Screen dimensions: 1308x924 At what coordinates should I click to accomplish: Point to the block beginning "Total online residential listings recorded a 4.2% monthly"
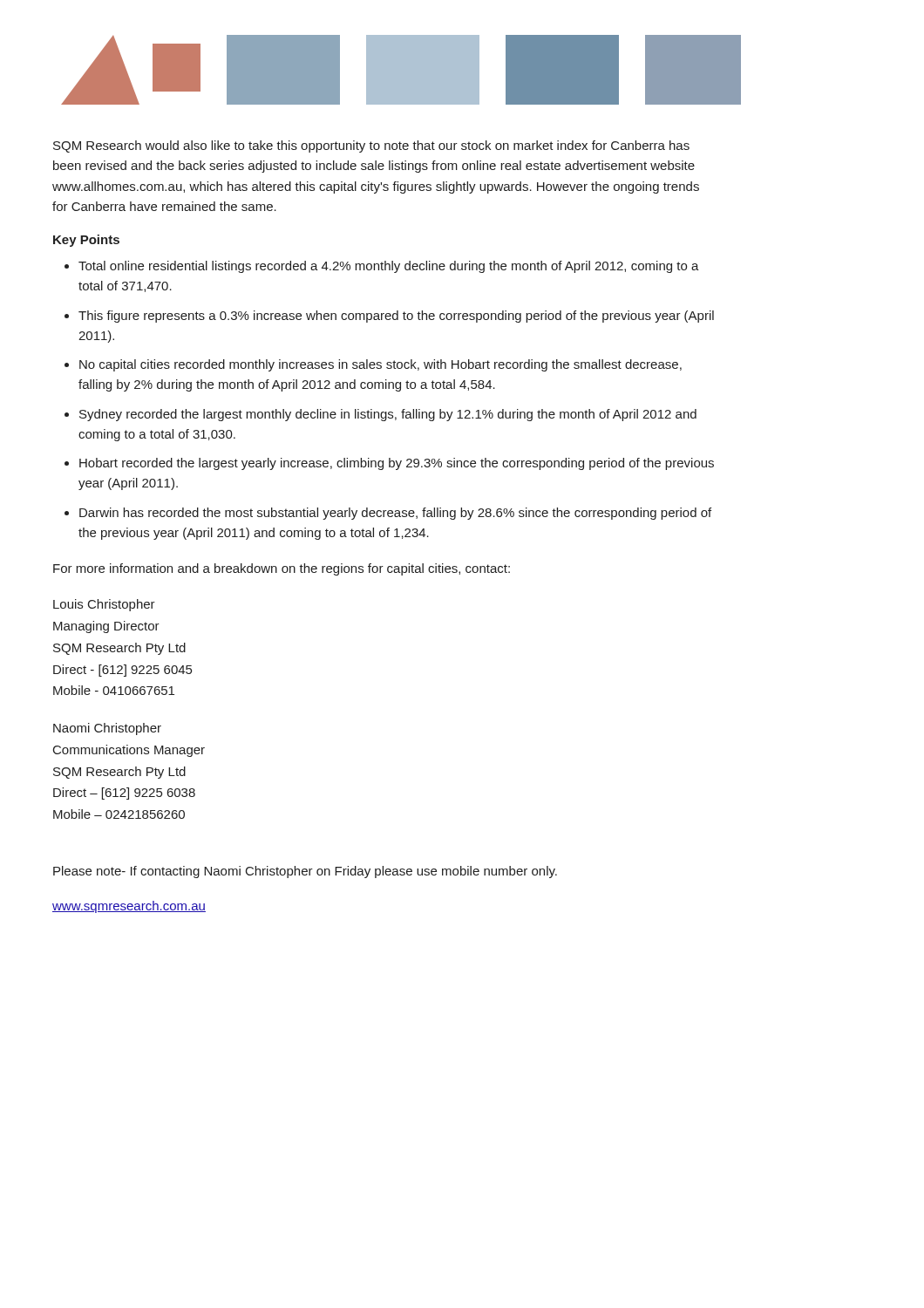(x=388, y=276)
